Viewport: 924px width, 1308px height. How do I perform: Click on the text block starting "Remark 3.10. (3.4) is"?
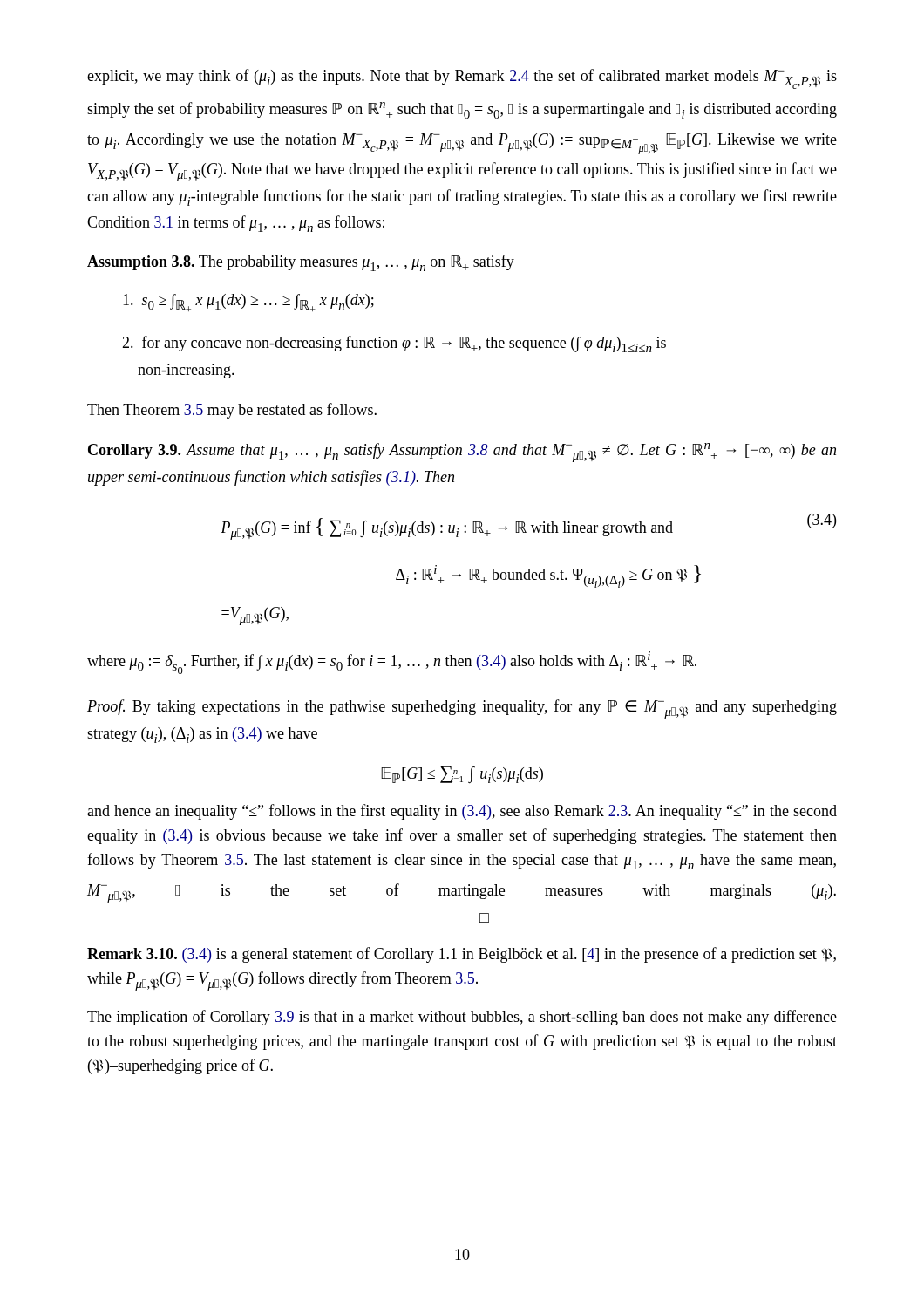click(x=462, y=968)
